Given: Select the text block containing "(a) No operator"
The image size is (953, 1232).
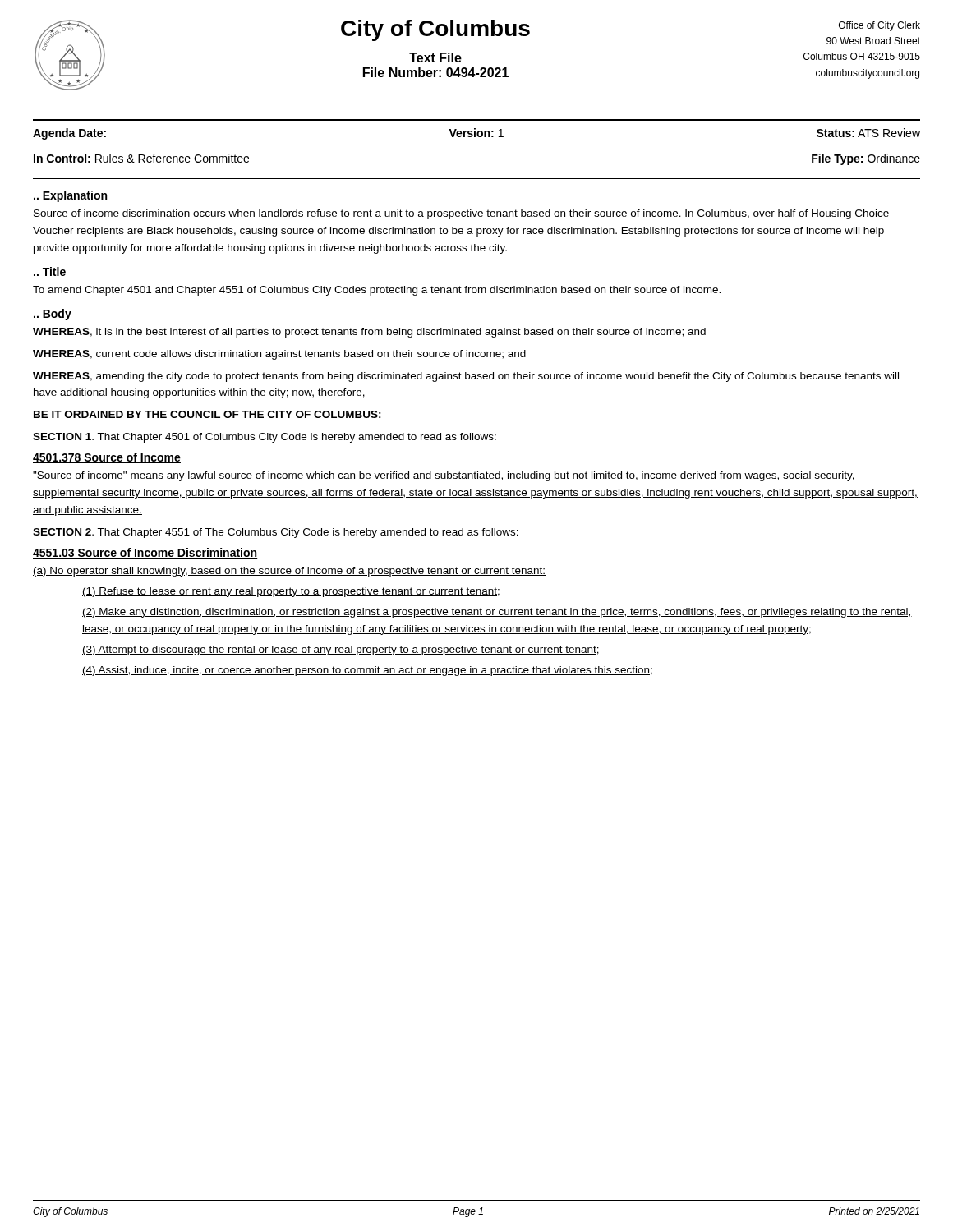Looking at the screenshot, I should [289, 570].
